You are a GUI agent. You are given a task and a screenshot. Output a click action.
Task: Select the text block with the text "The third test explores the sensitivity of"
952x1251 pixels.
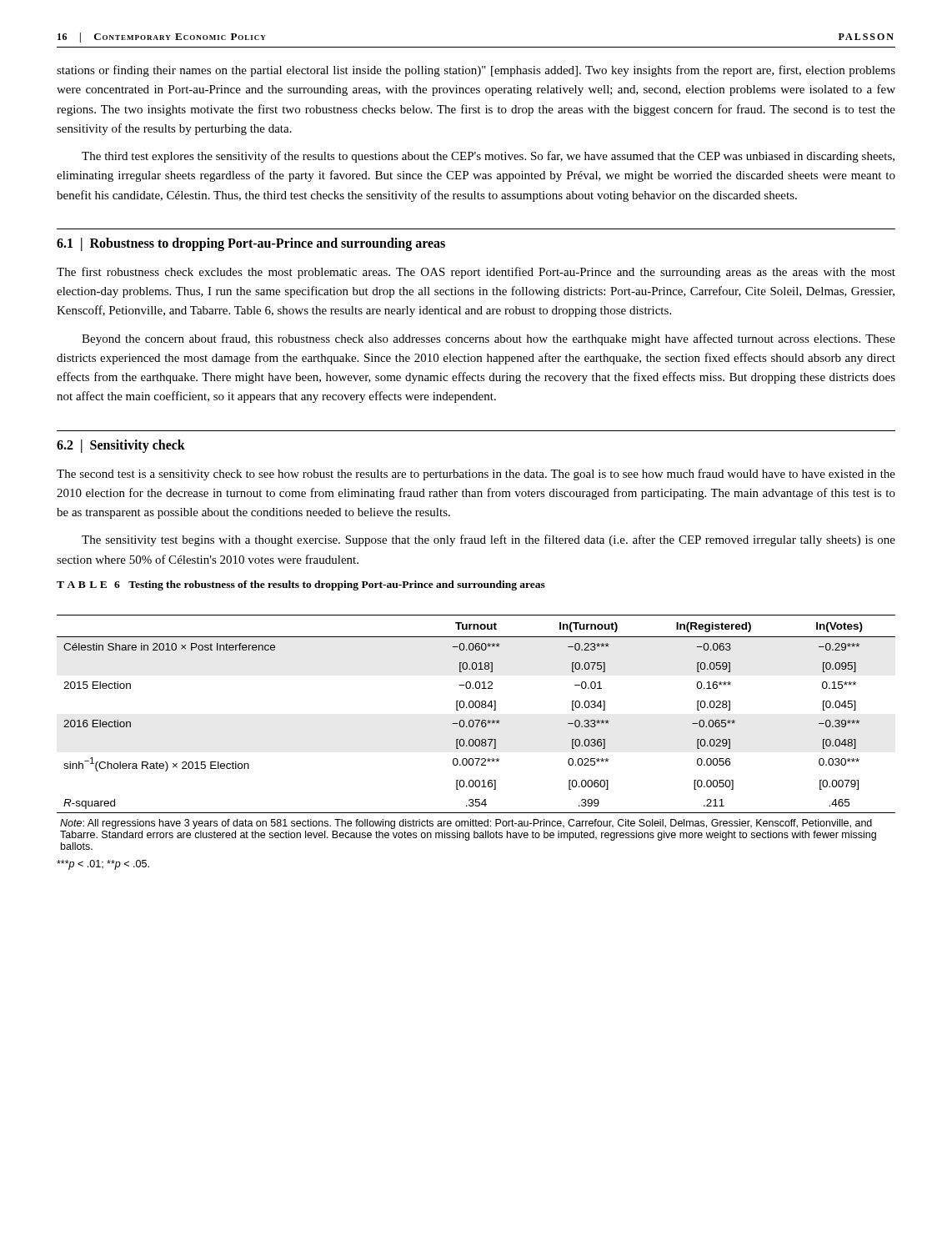click(476, 175)
